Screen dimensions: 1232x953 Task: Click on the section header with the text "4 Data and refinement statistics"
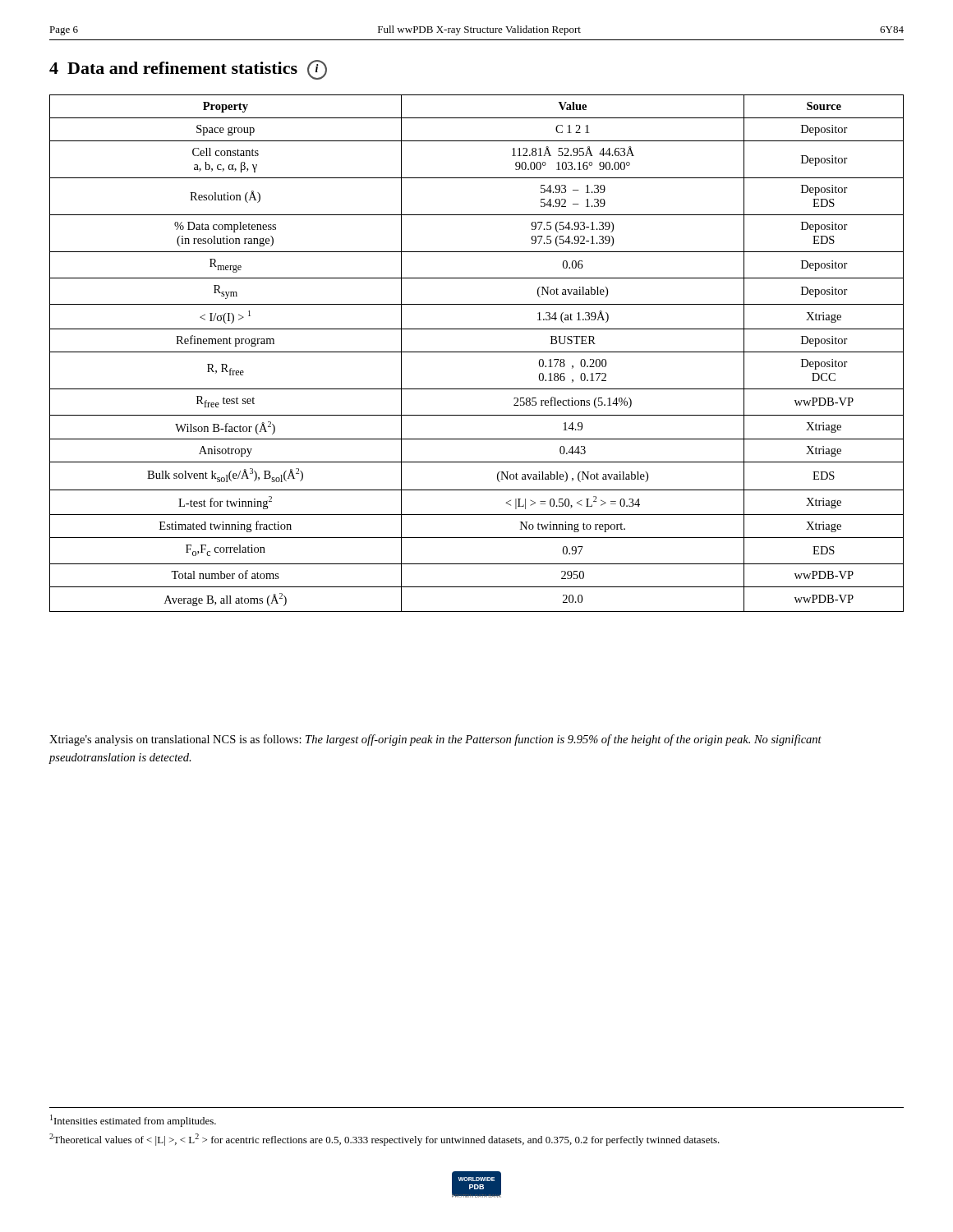pos(188,69)
